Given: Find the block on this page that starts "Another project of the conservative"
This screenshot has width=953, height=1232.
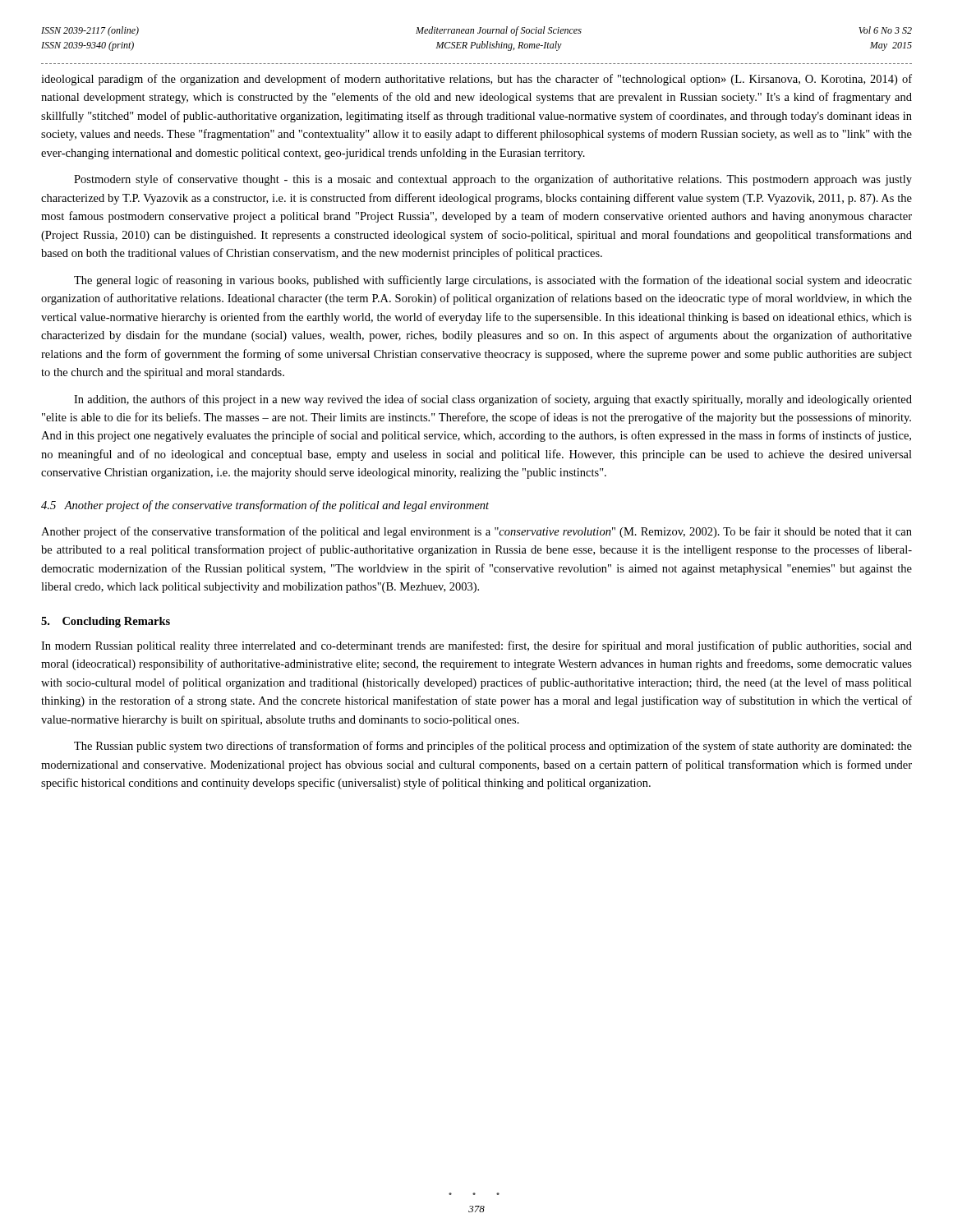Looking at the screenshot, I should coord(476,559).
